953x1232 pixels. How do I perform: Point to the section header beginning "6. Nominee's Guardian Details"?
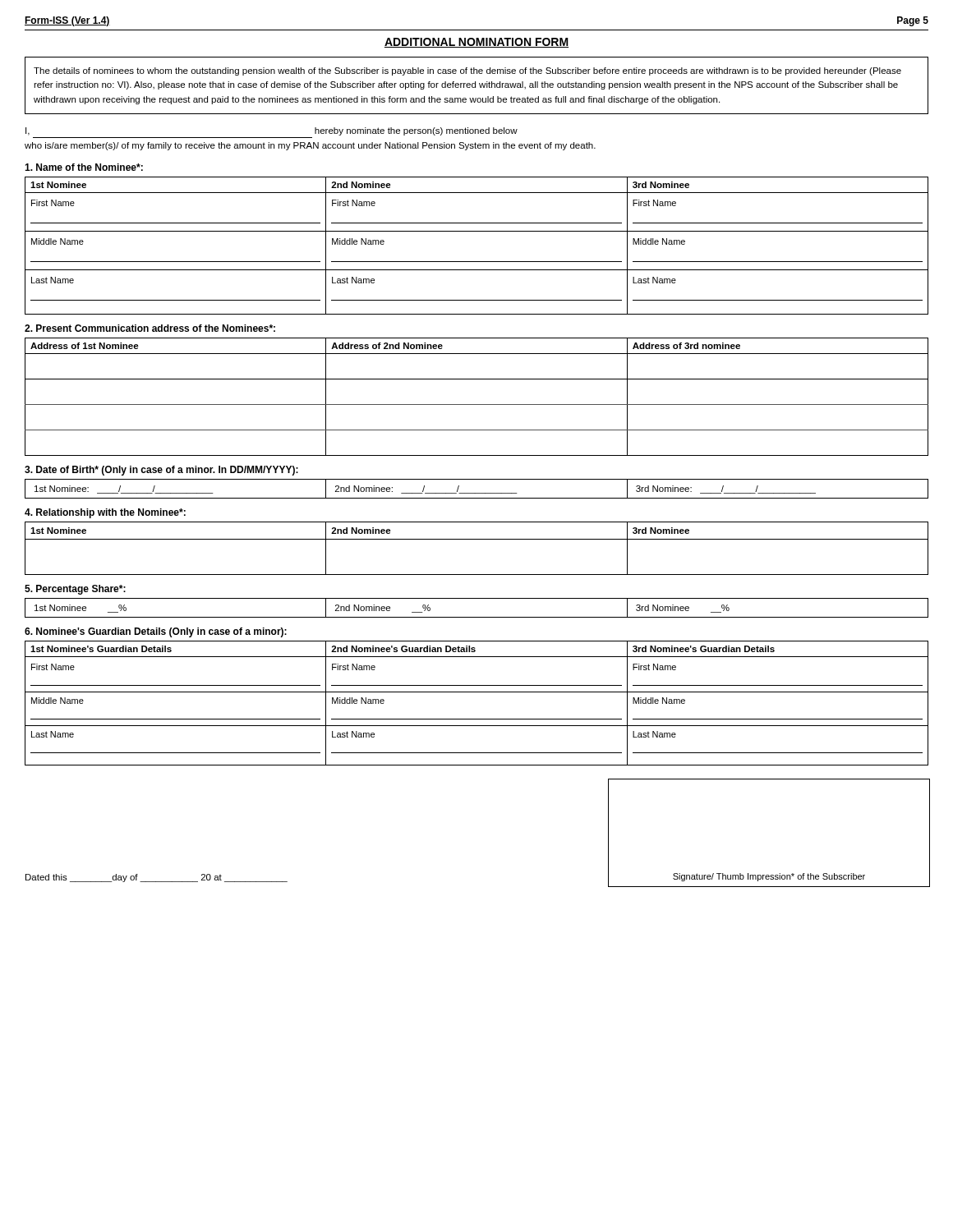click(156, 631)
